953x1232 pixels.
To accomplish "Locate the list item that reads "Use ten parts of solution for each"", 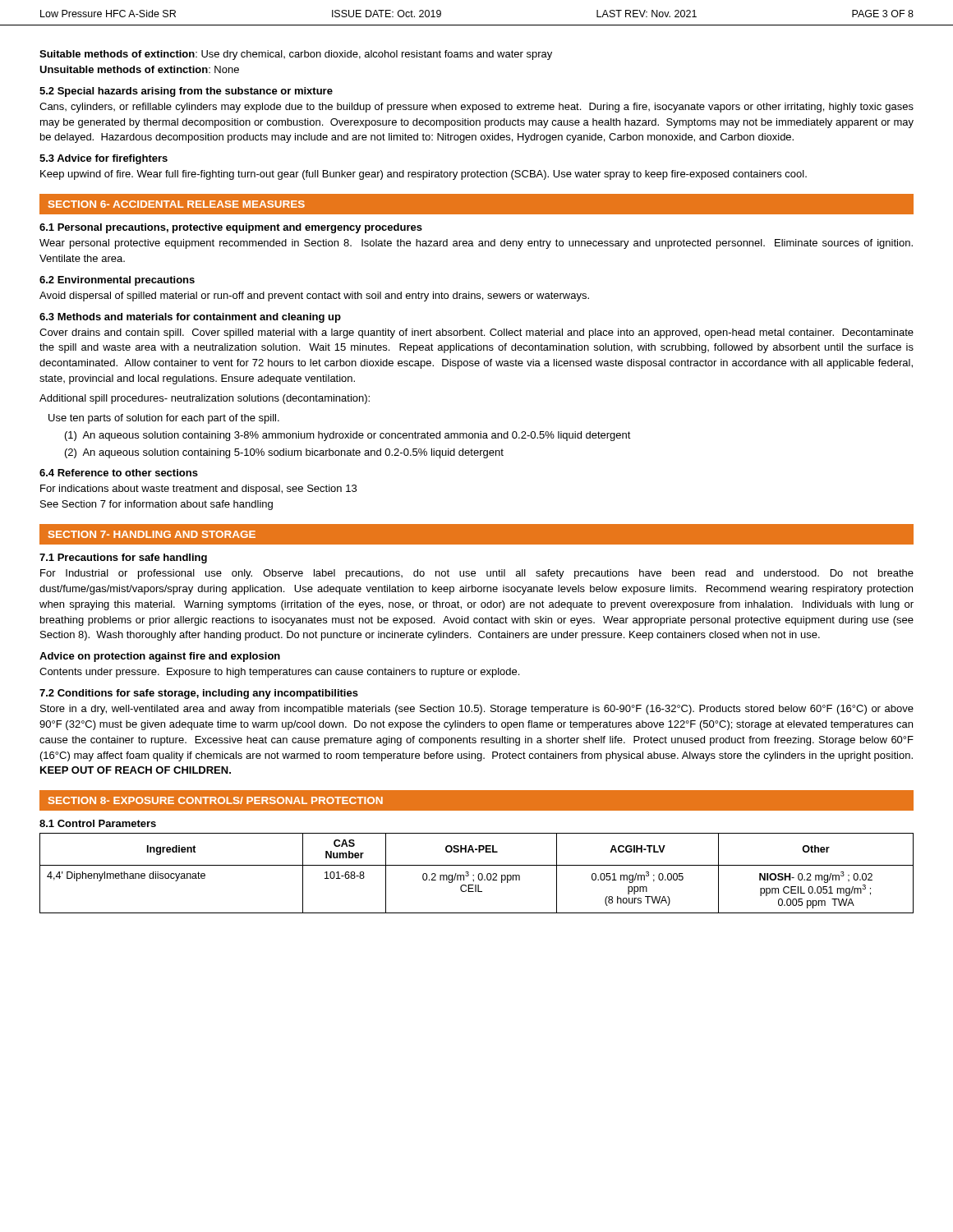I will pyautogui.click(x=164, y=418).
